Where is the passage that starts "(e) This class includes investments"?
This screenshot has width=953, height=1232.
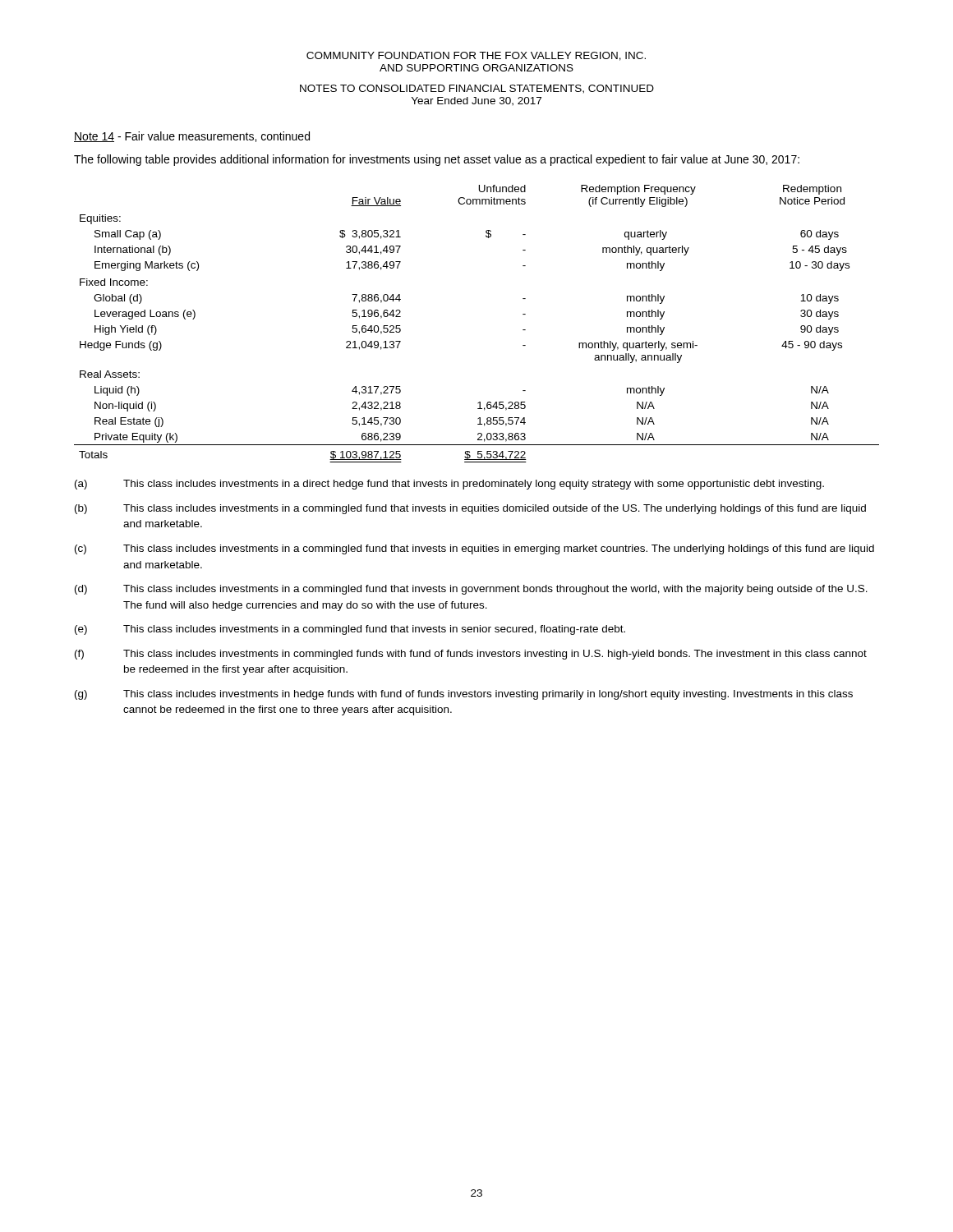476,629
